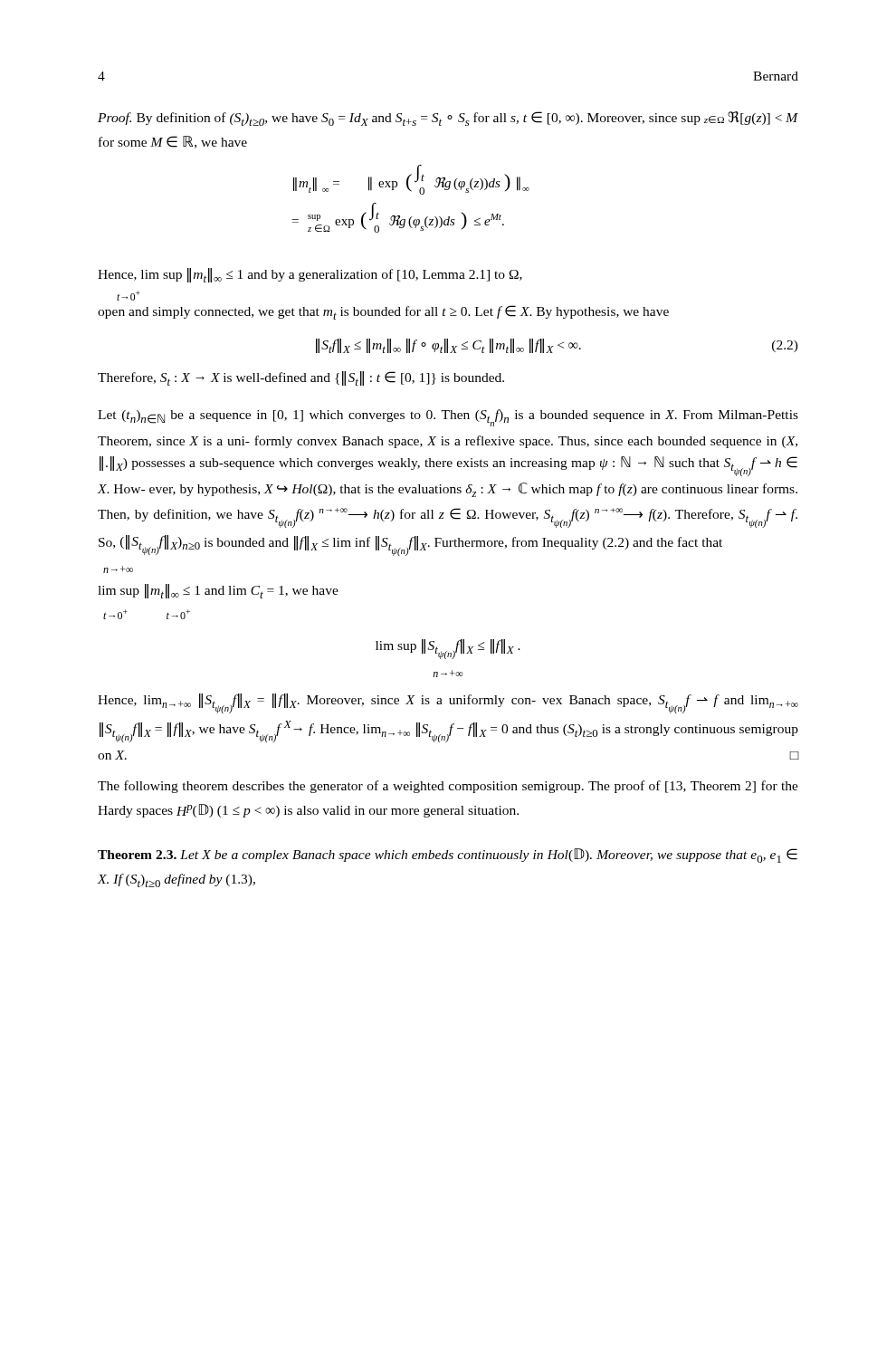Click the passage that begins "Proof. By definition"

tap(448, 130)
